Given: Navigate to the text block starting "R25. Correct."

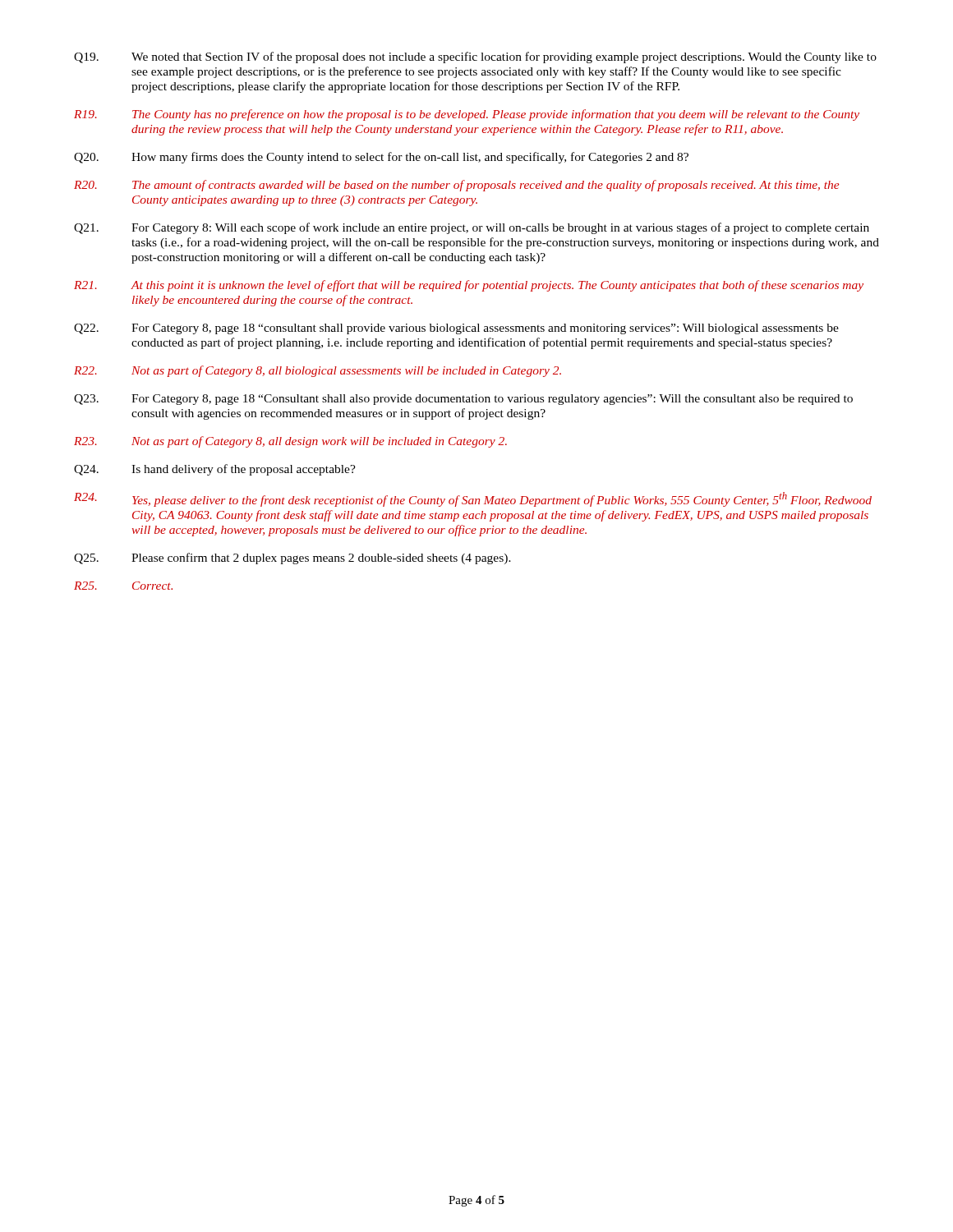Looking at the screenshot, I should click(85, 587).
